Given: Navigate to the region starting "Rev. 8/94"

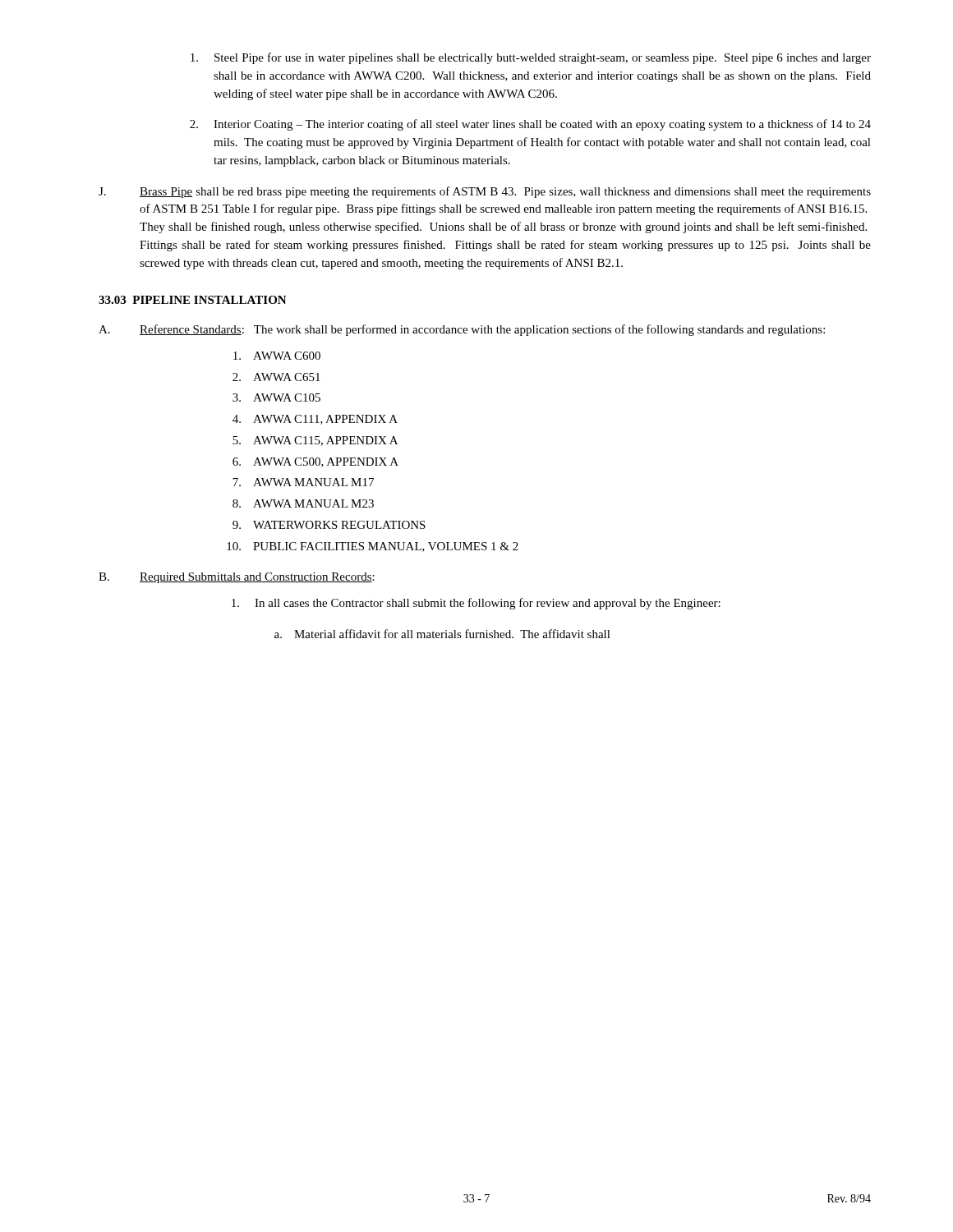Looking at the screenshot, I should [849, 1198].
